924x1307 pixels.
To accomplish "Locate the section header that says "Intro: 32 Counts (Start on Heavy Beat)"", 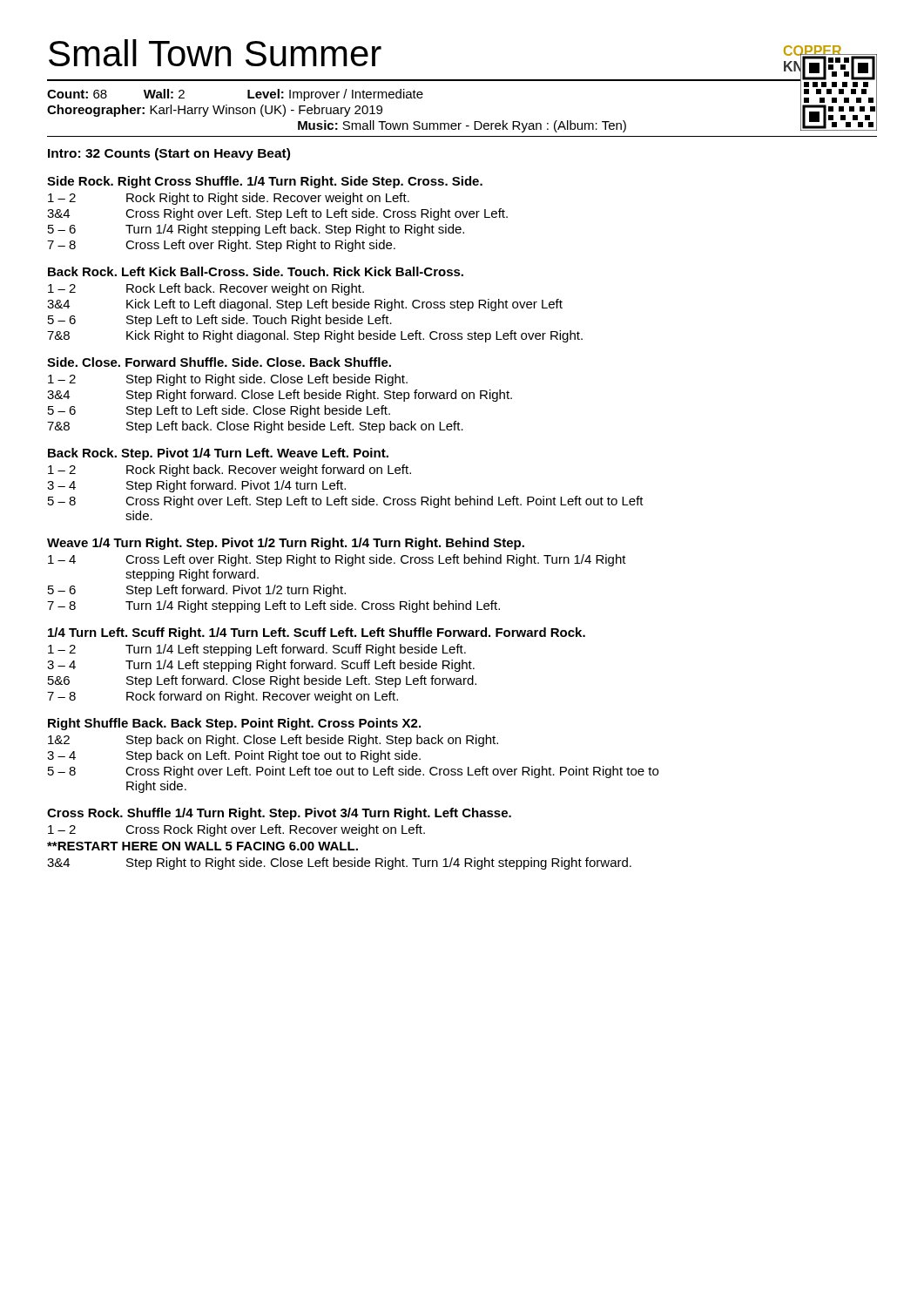I will tap(169, 153).
